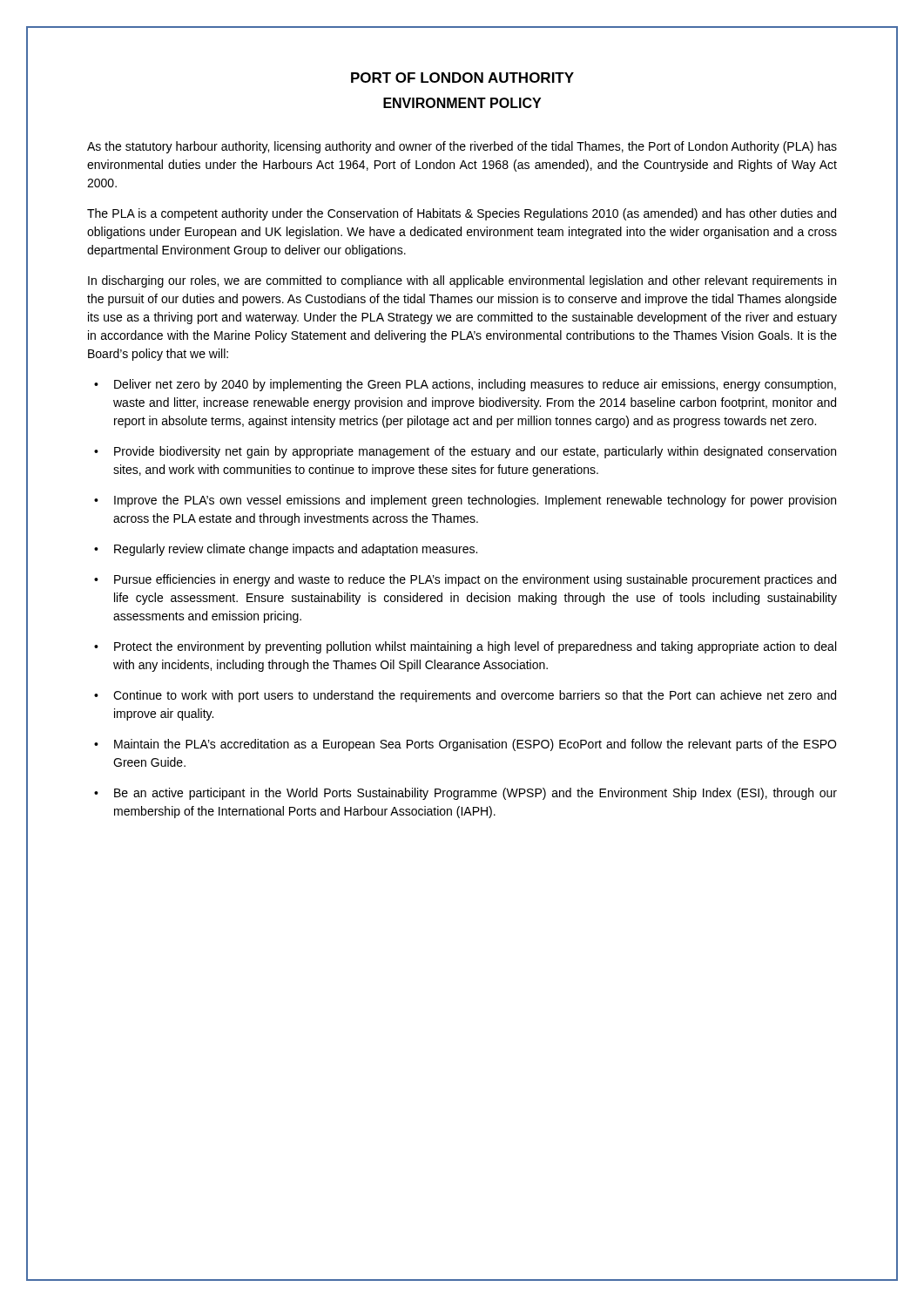This screenshot has height=1307, width=924.
Task: Where is the passage that starts "Provide biodiversity net gain by appropriate management of"?
Action: (475, 461)
